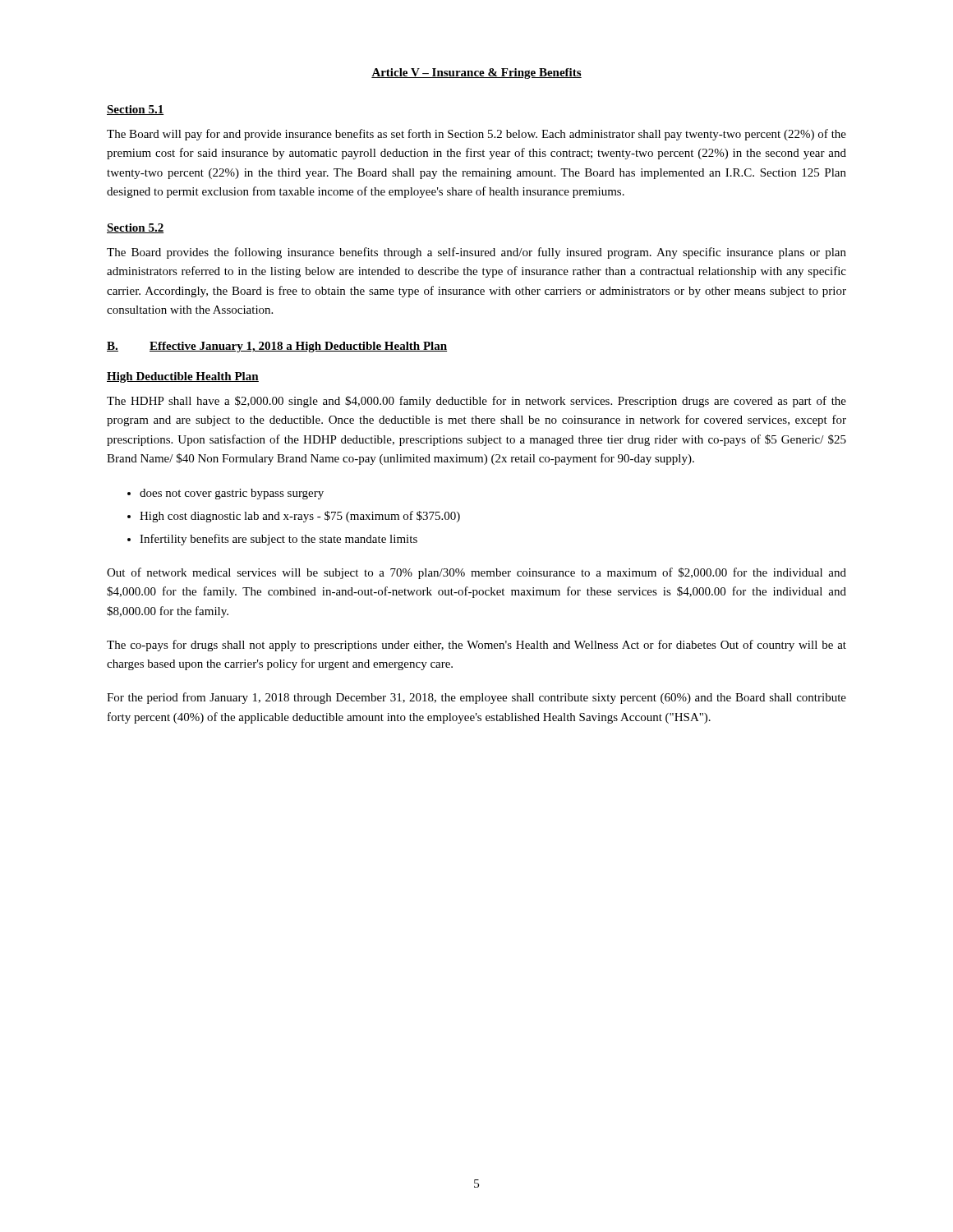Locate the block of text that opens with "The Board provides the following insurance benefits through"
The width and height of the screenshot is (953, 1232).
tap(476, 281)
